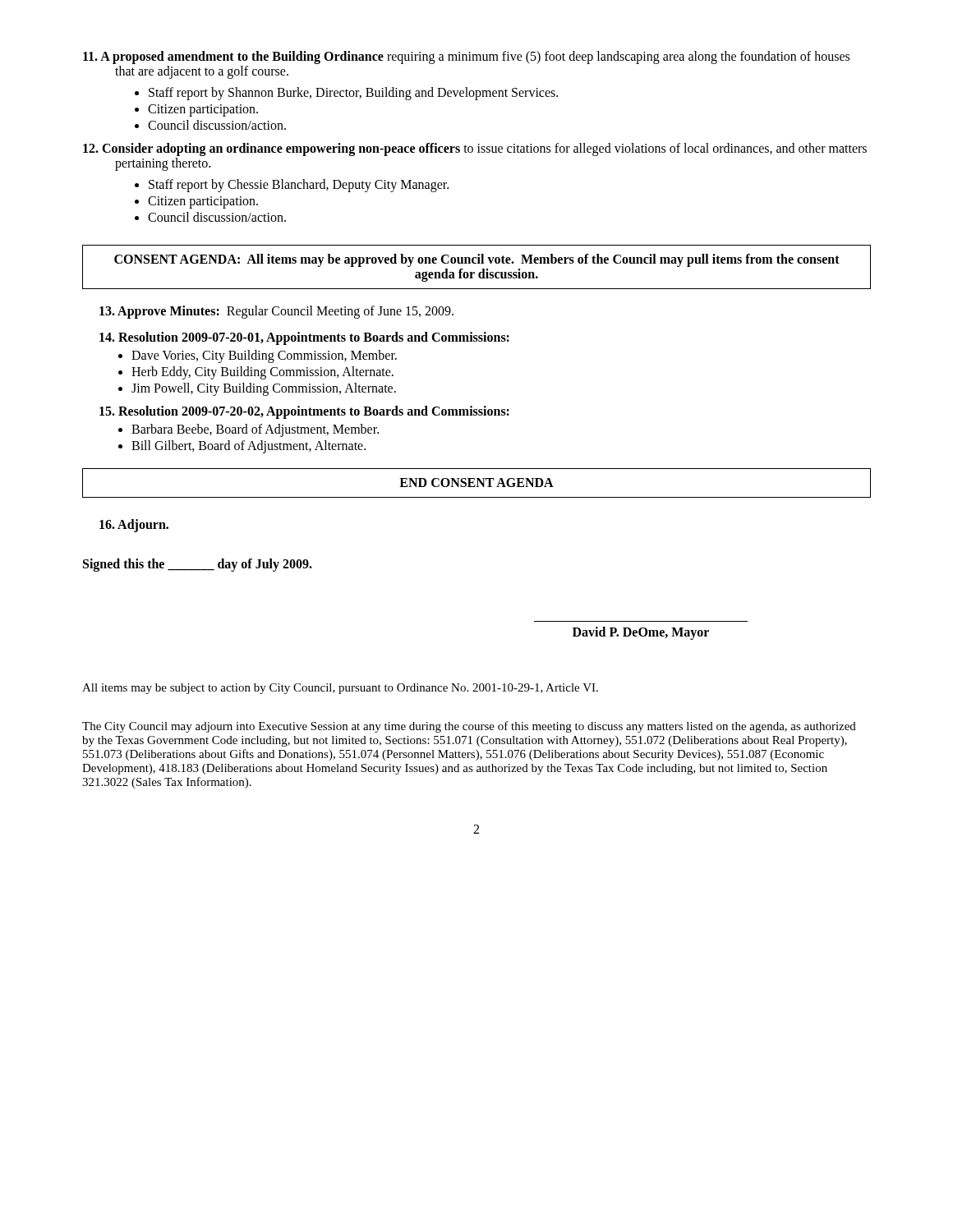
Task: Click on the list item that reads "Herb Eddy, City Building Commission, Alternate."
Action: [x=263, y=372]
